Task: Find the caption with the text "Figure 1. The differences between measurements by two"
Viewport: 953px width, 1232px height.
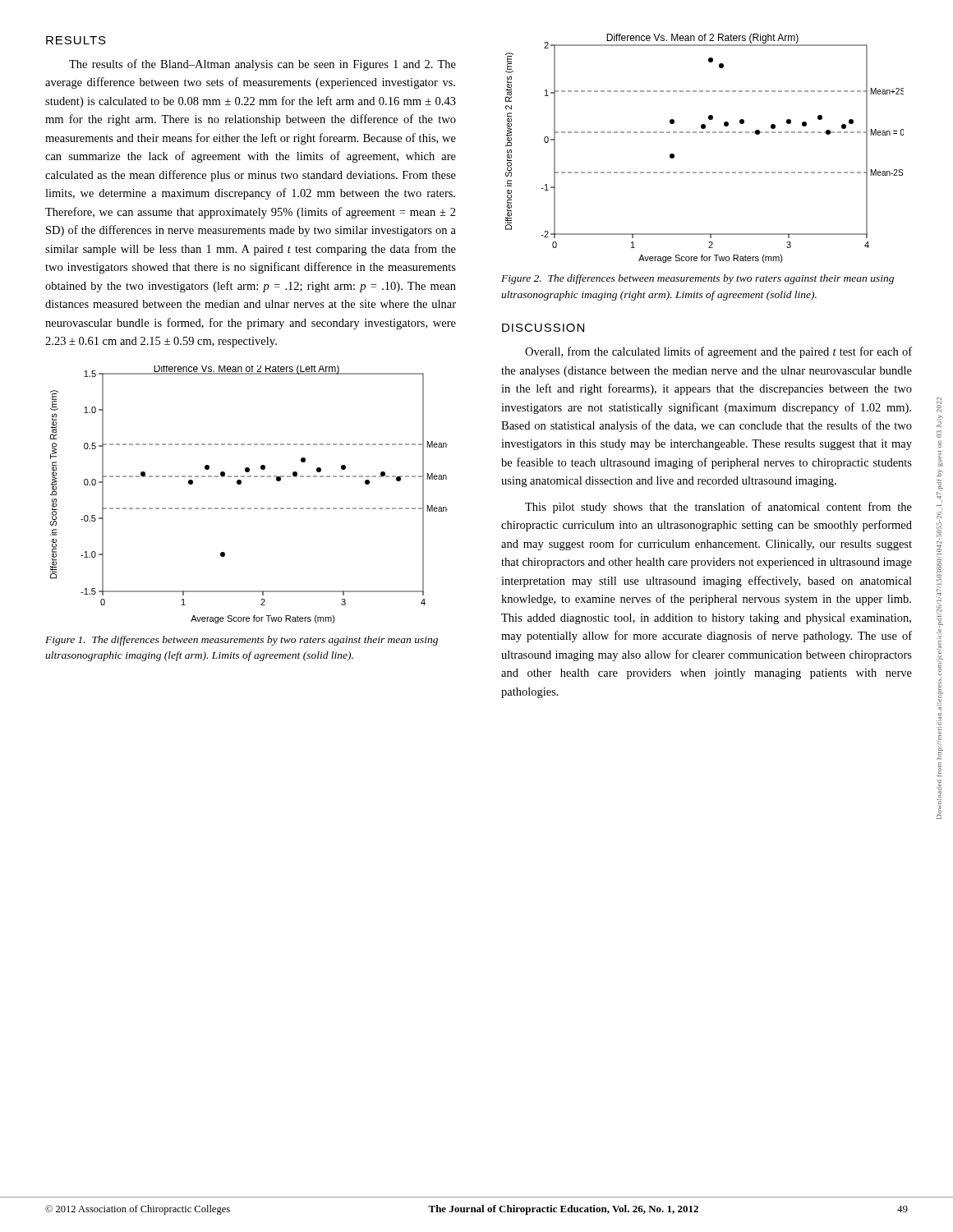Action: click(242, 647)
